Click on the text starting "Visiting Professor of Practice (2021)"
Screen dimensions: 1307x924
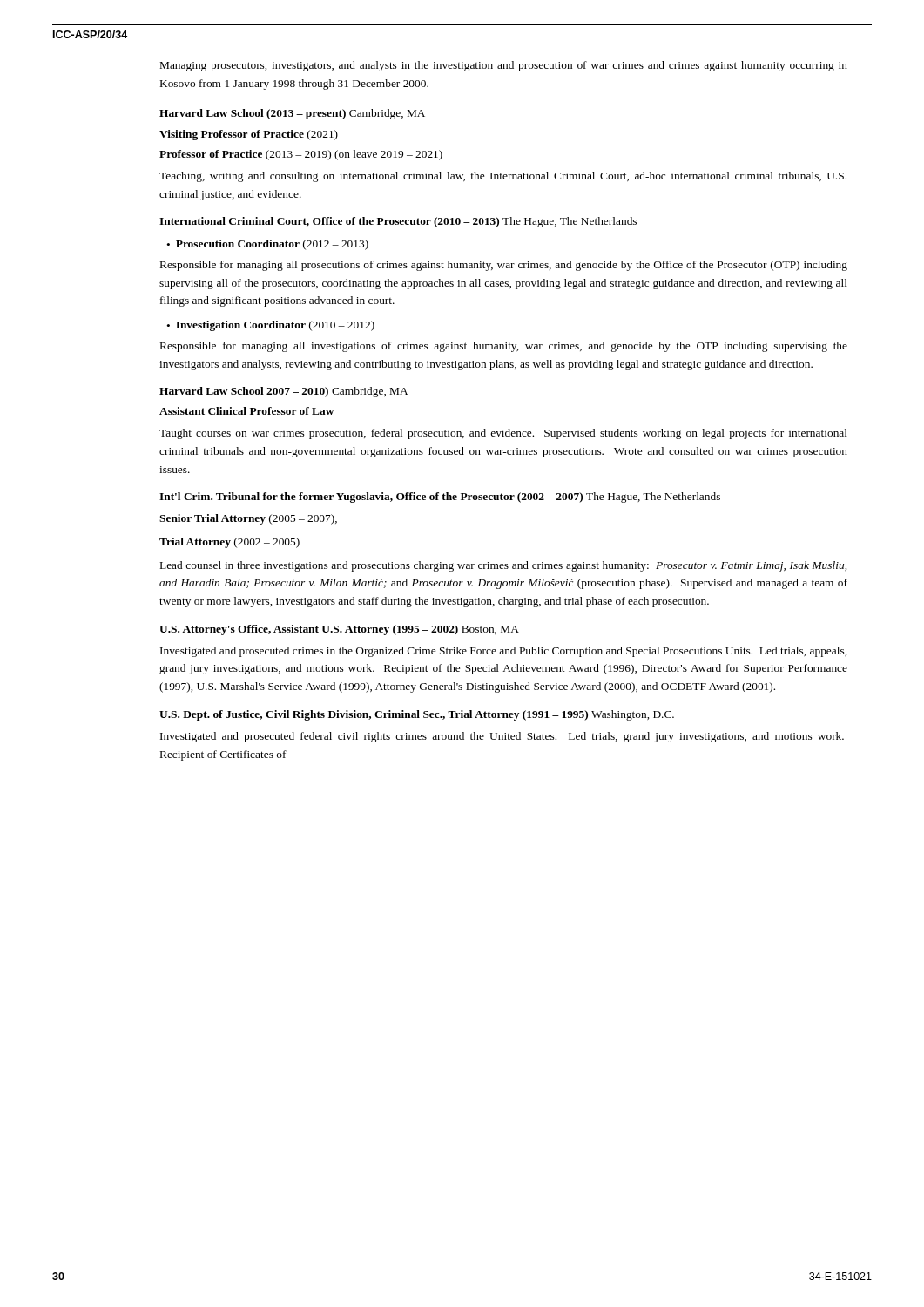(249, 134)
